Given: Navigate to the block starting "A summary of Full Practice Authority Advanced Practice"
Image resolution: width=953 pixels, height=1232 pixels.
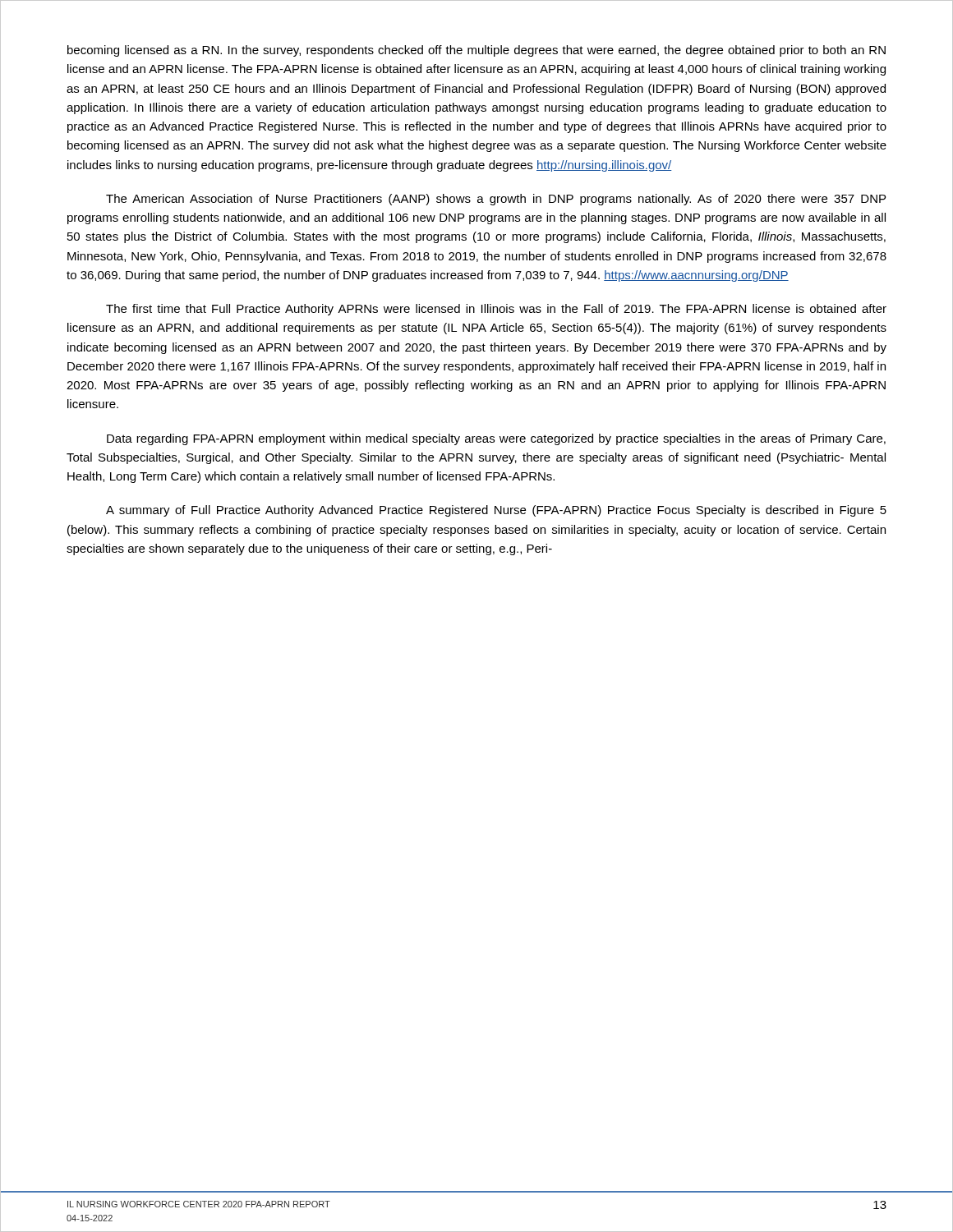Looking at the screenshot, I should 476,529.
